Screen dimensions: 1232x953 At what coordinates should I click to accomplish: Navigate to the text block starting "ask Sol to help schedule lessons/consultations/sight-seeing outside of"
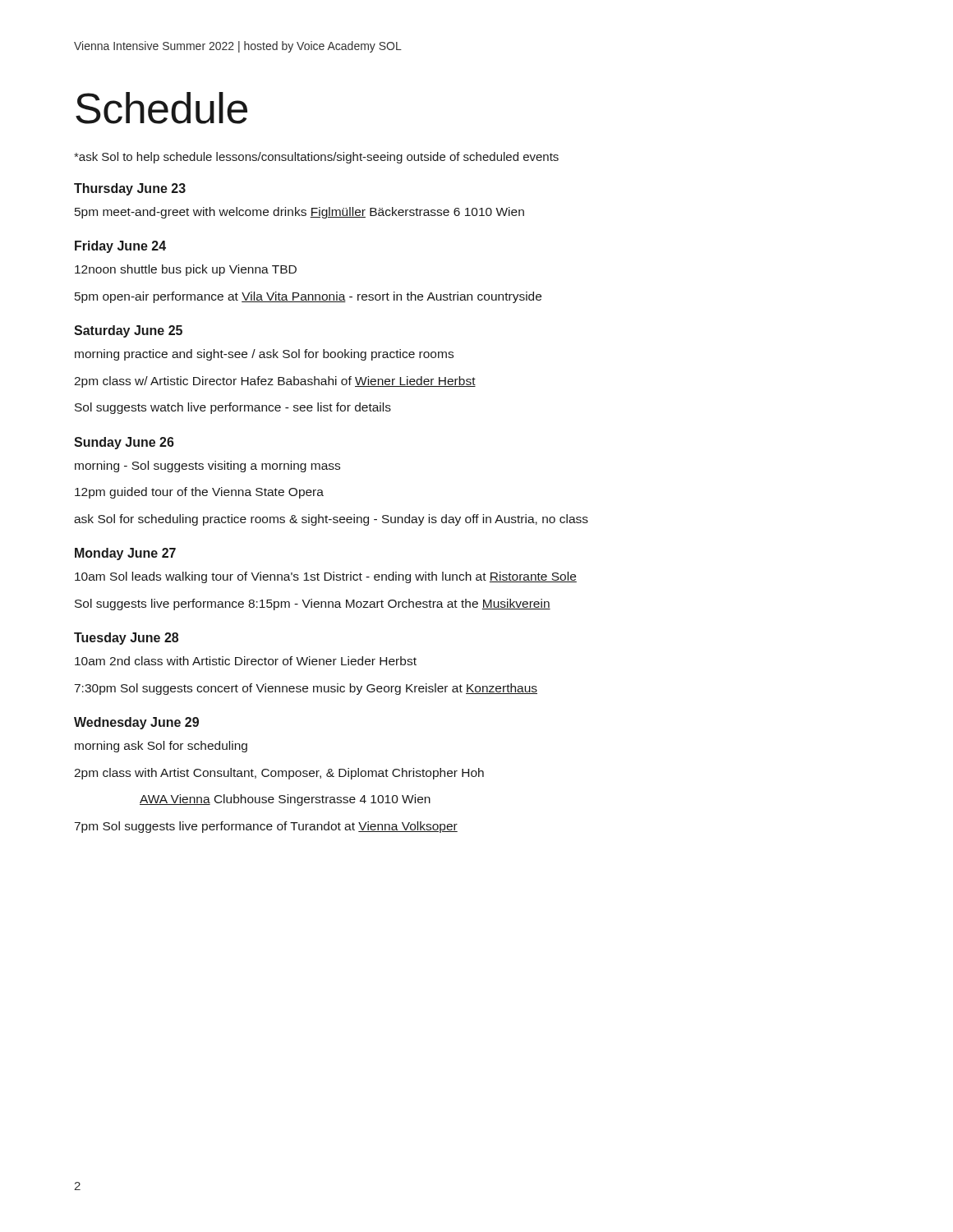point(316,156)
